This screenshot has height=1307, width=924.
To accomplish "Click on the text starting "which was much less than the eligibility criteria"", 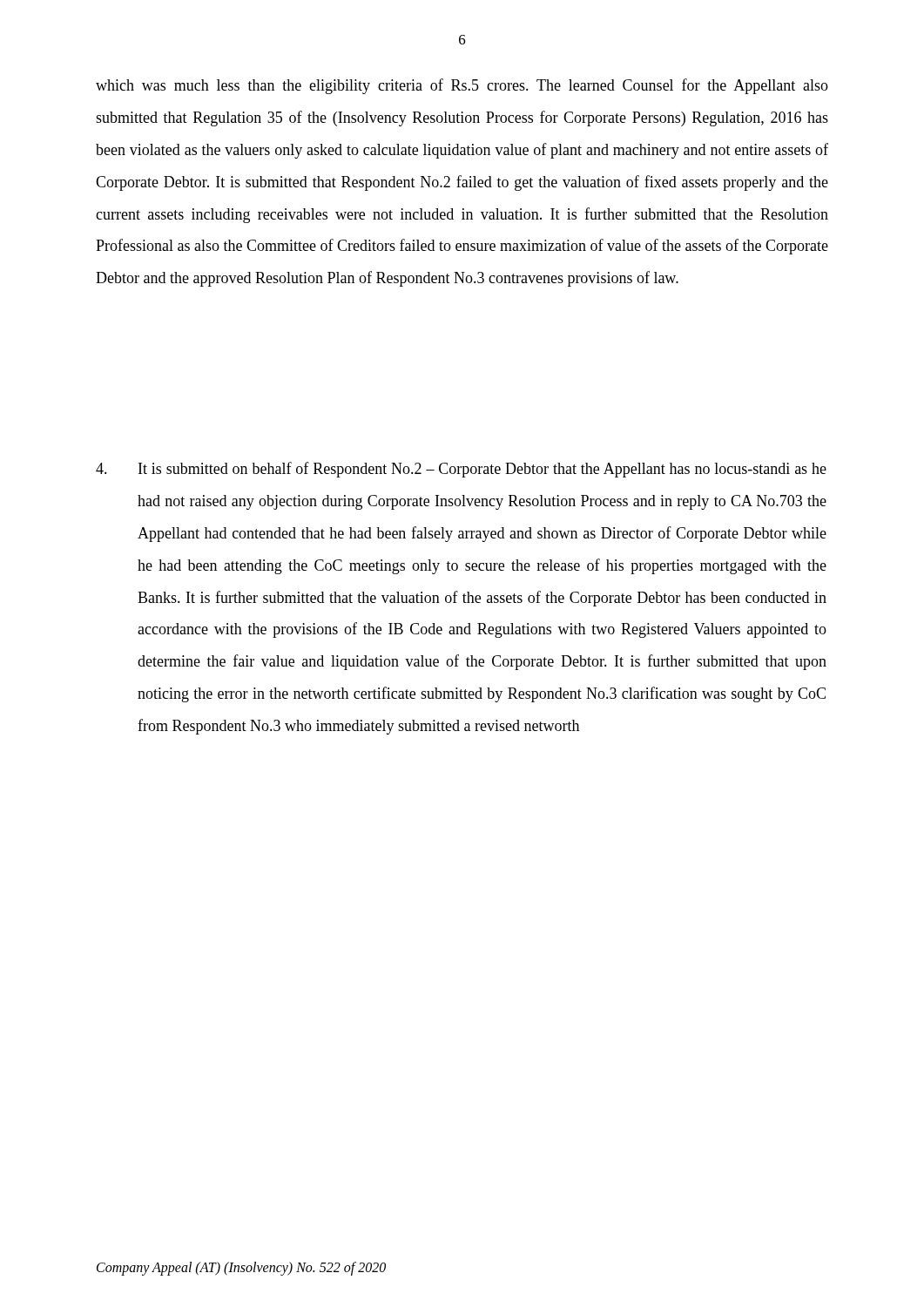I will (462, 182).
